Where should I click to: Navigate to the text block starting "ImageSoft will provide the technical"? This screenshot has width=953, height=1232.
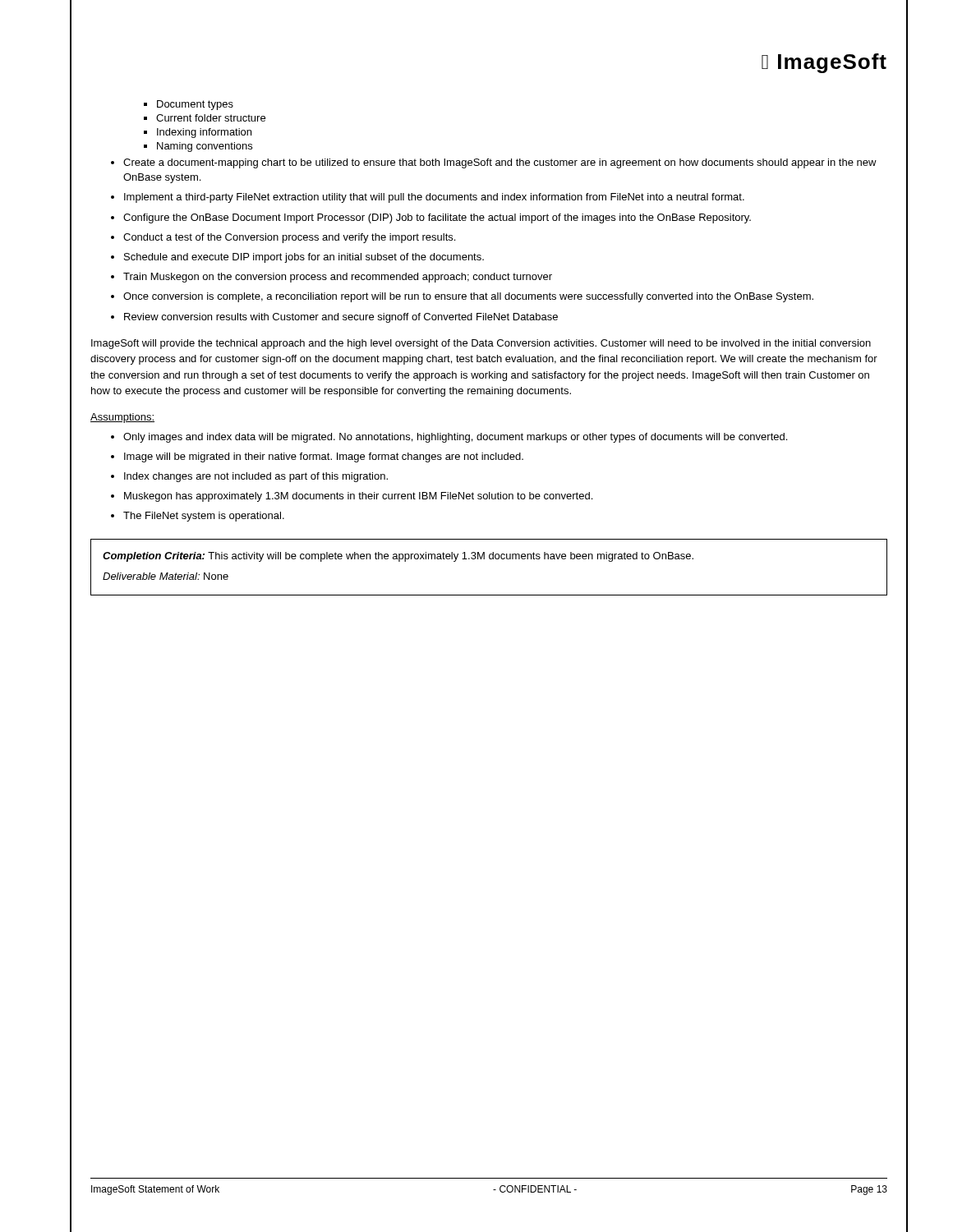(489, 367)
